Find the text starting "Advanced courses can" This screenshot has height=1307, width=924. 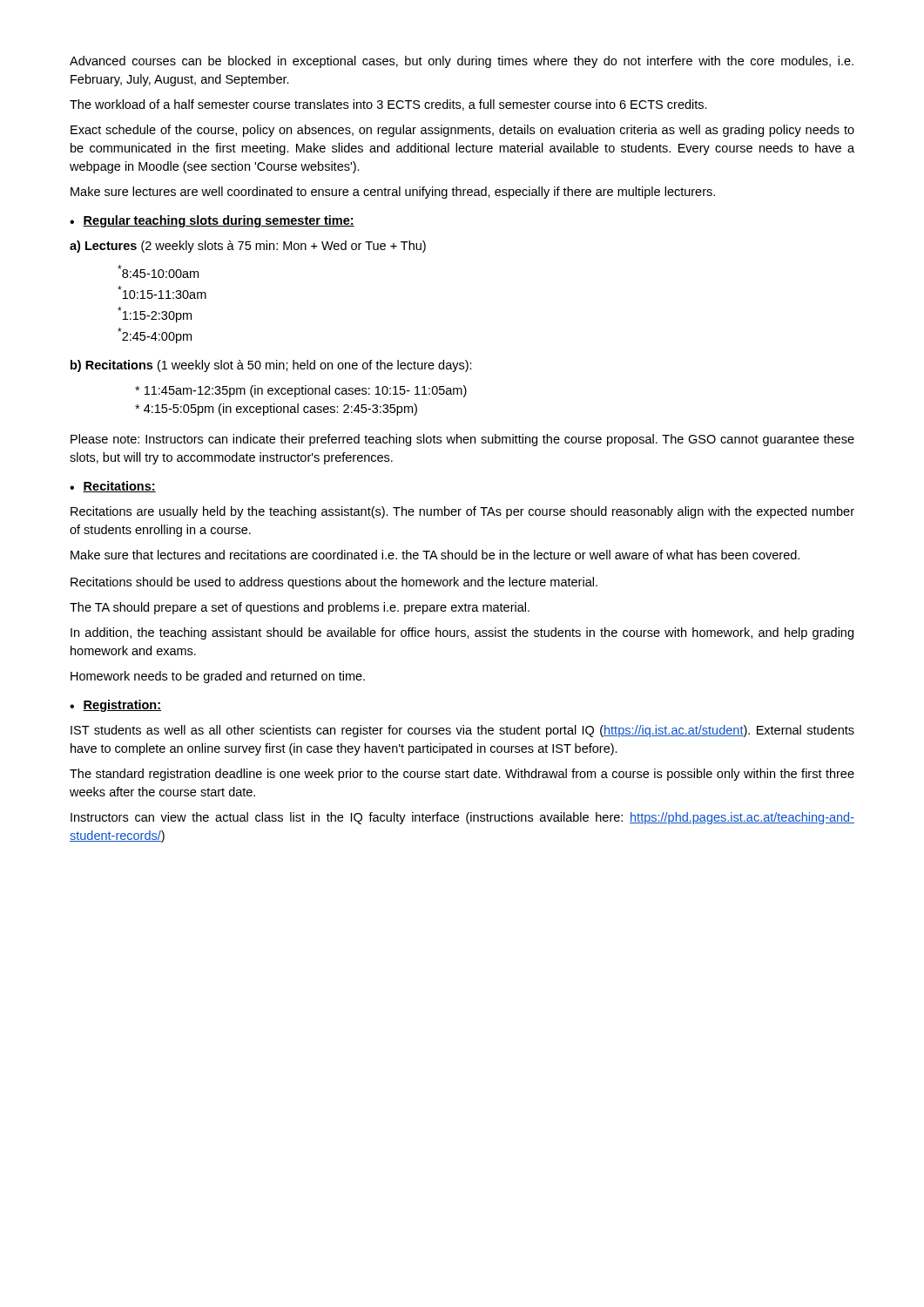[x=462, y=127]
